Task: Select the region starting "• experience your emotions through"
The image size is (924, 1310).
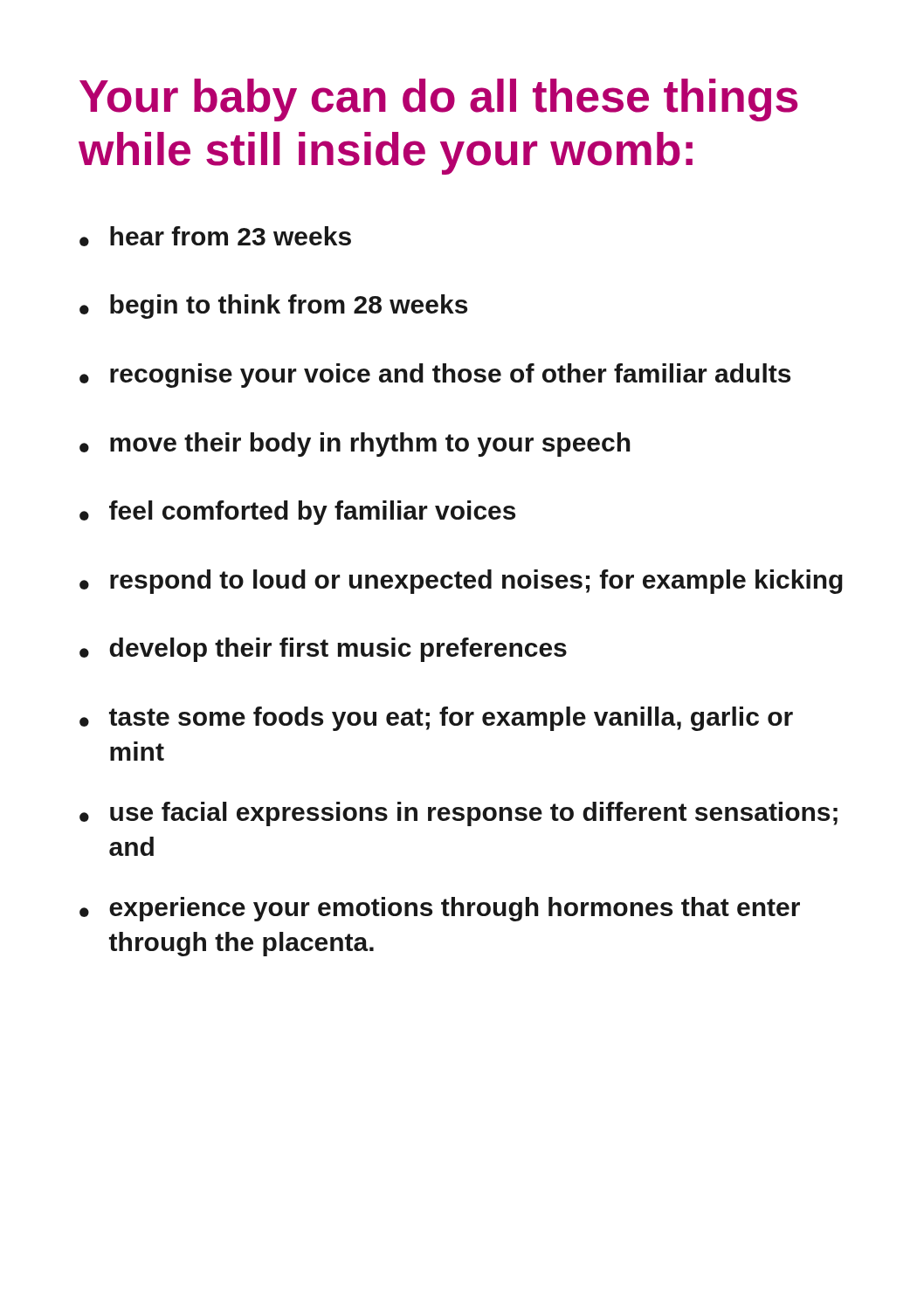Action: point(462,925)
